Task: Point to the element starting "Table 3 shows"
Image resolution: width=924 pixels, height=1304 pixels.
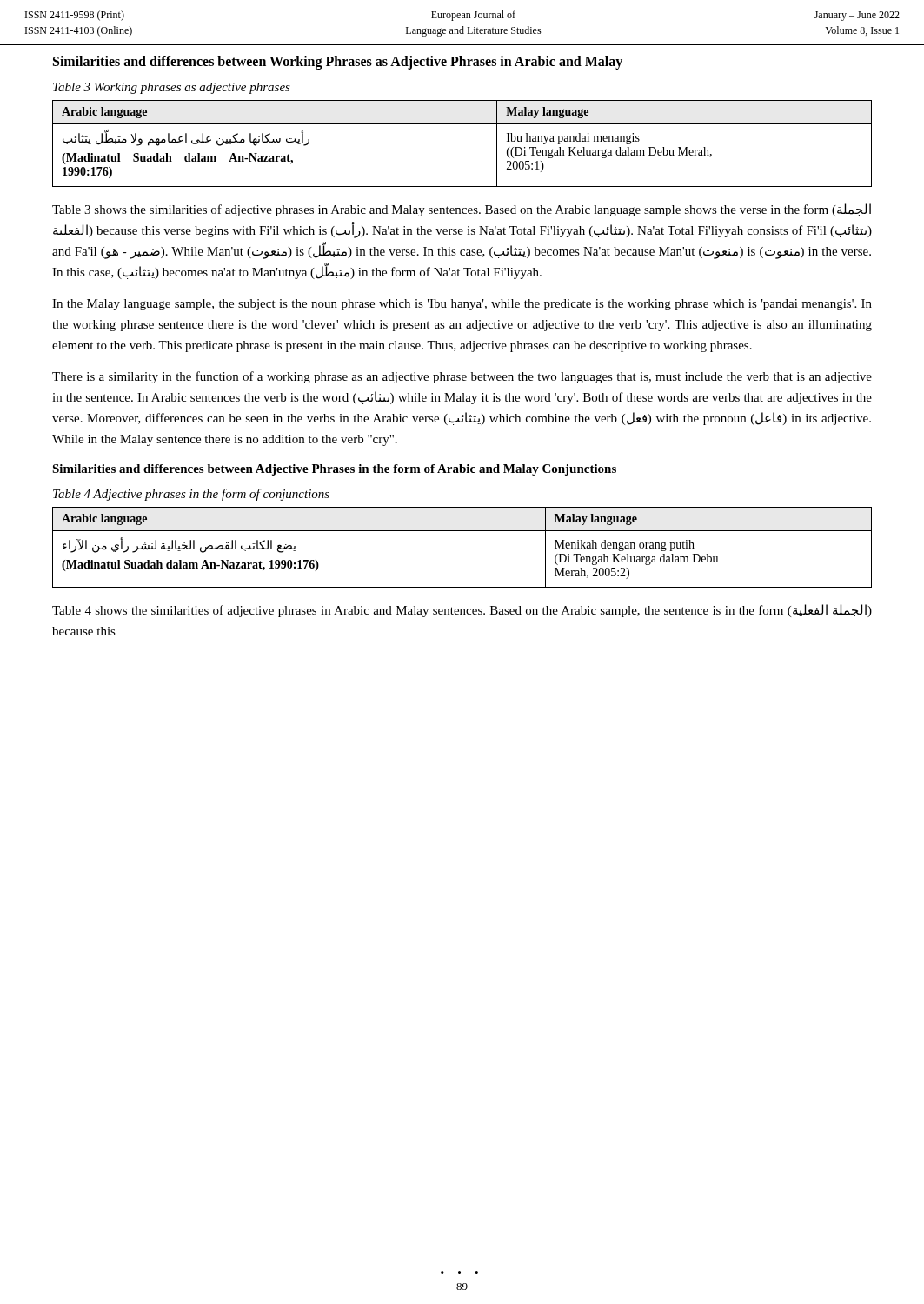Action: coord(462,241)
